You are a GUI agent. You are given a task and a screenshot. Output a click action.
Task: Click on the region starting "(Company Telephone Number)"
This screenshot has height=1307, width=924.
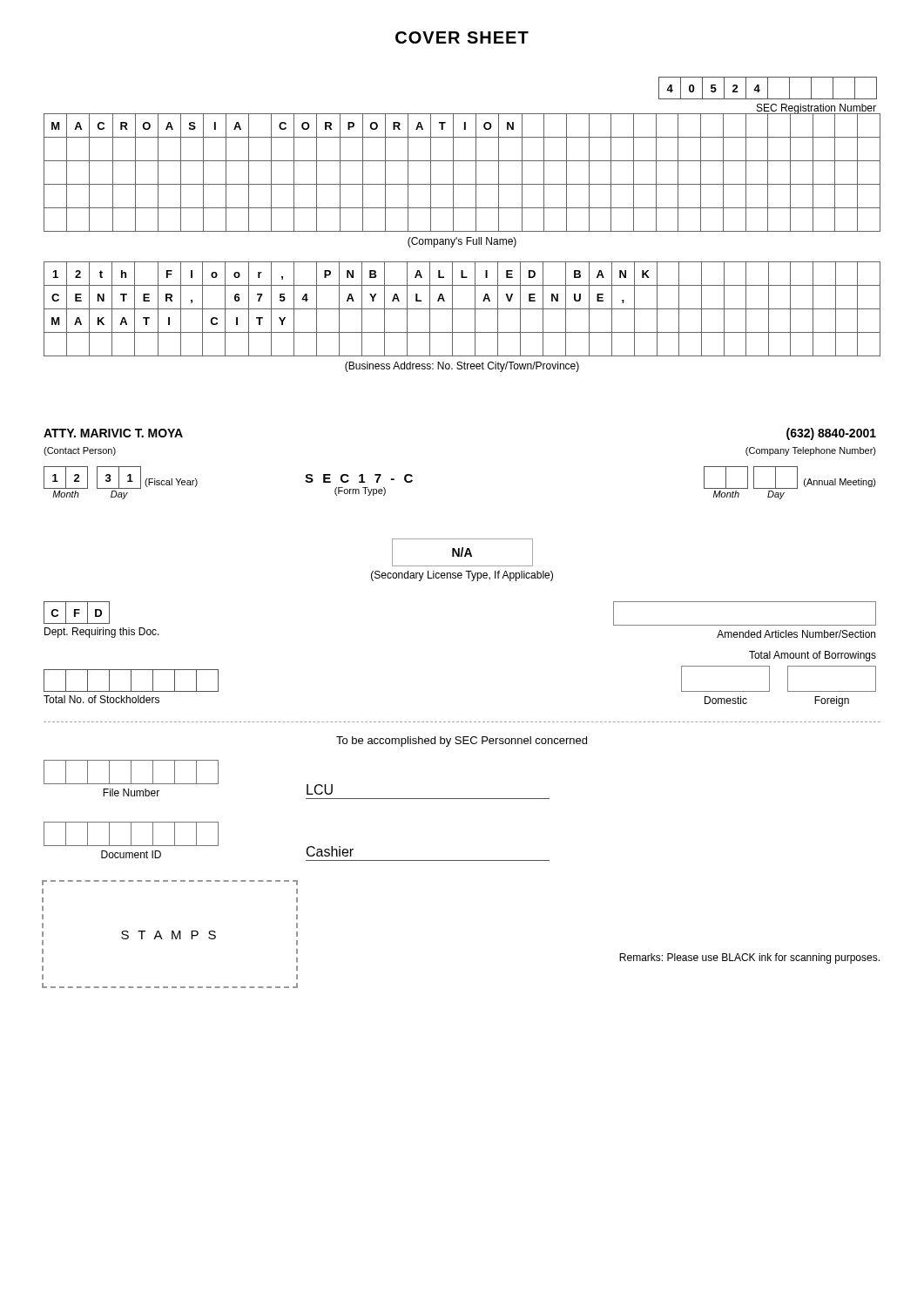pyautogui.click(x=811, y=451)
